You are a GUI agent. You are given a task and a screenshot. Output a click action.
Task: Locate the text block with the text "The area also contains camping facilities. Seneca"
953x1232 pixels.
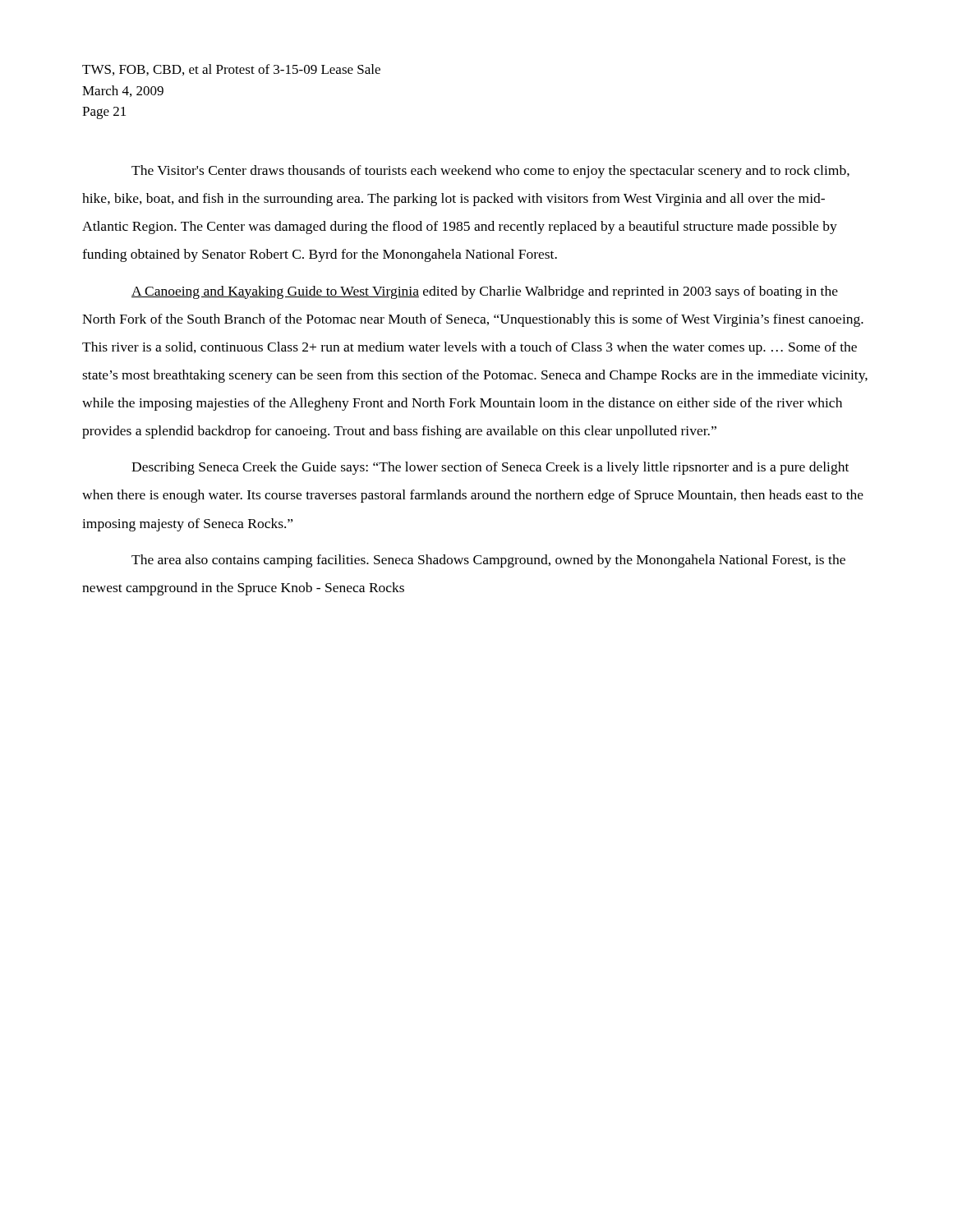[464, 573]
